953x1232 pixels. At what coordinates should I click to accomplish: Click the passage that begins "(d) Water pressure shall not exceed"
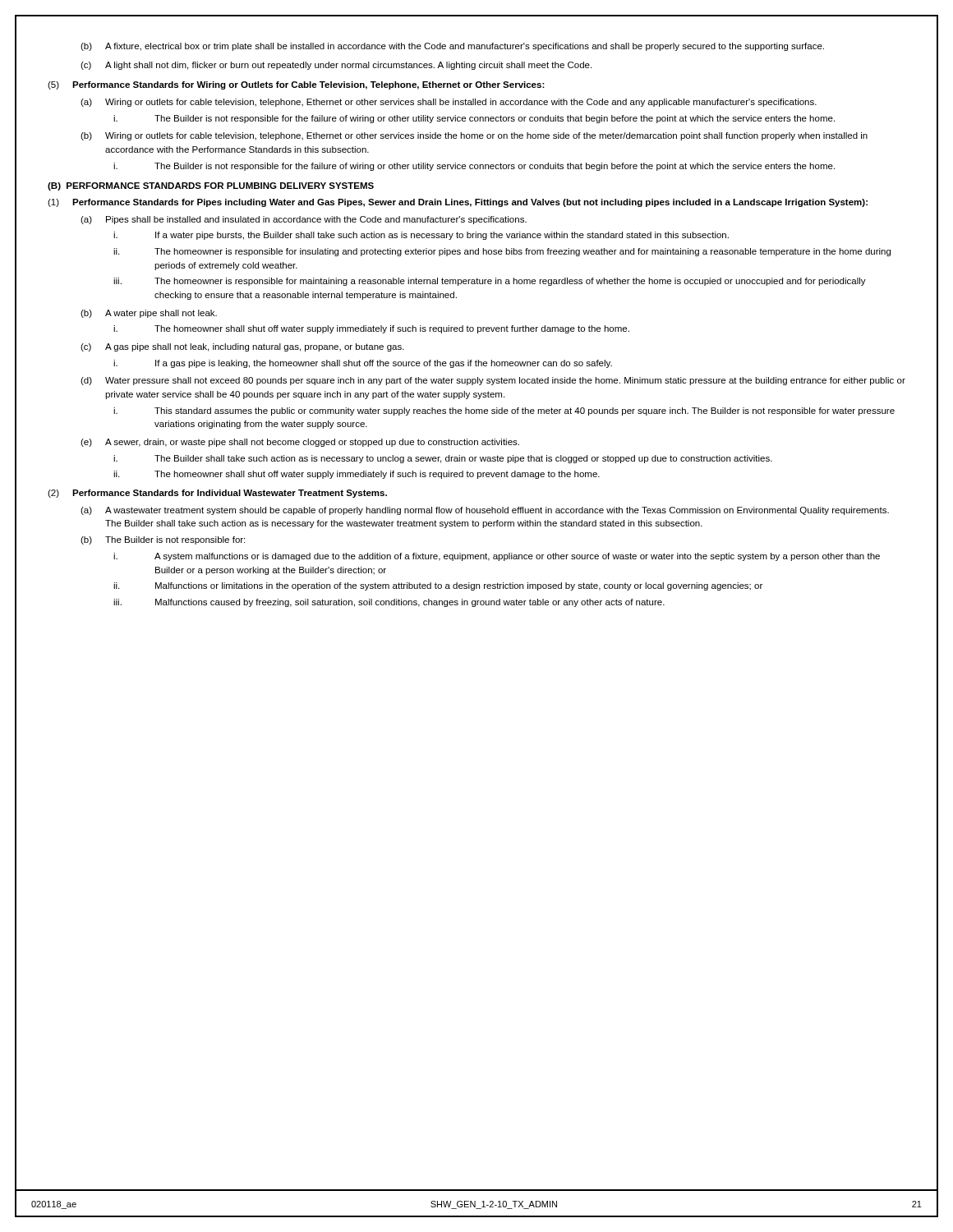click(493, 388)
